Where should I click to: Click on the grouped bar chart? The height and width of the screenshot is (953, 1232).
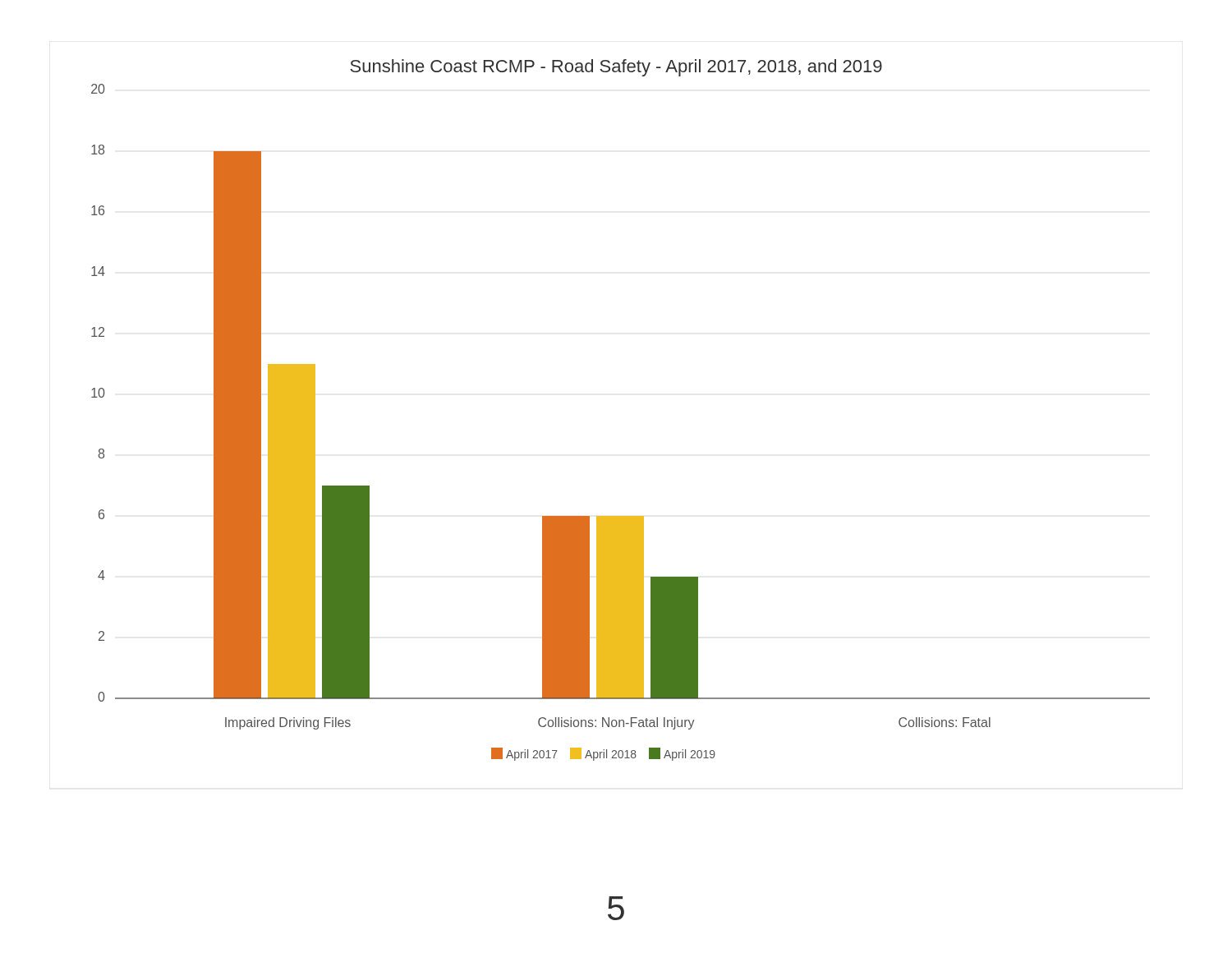click(x=616, y=431)
